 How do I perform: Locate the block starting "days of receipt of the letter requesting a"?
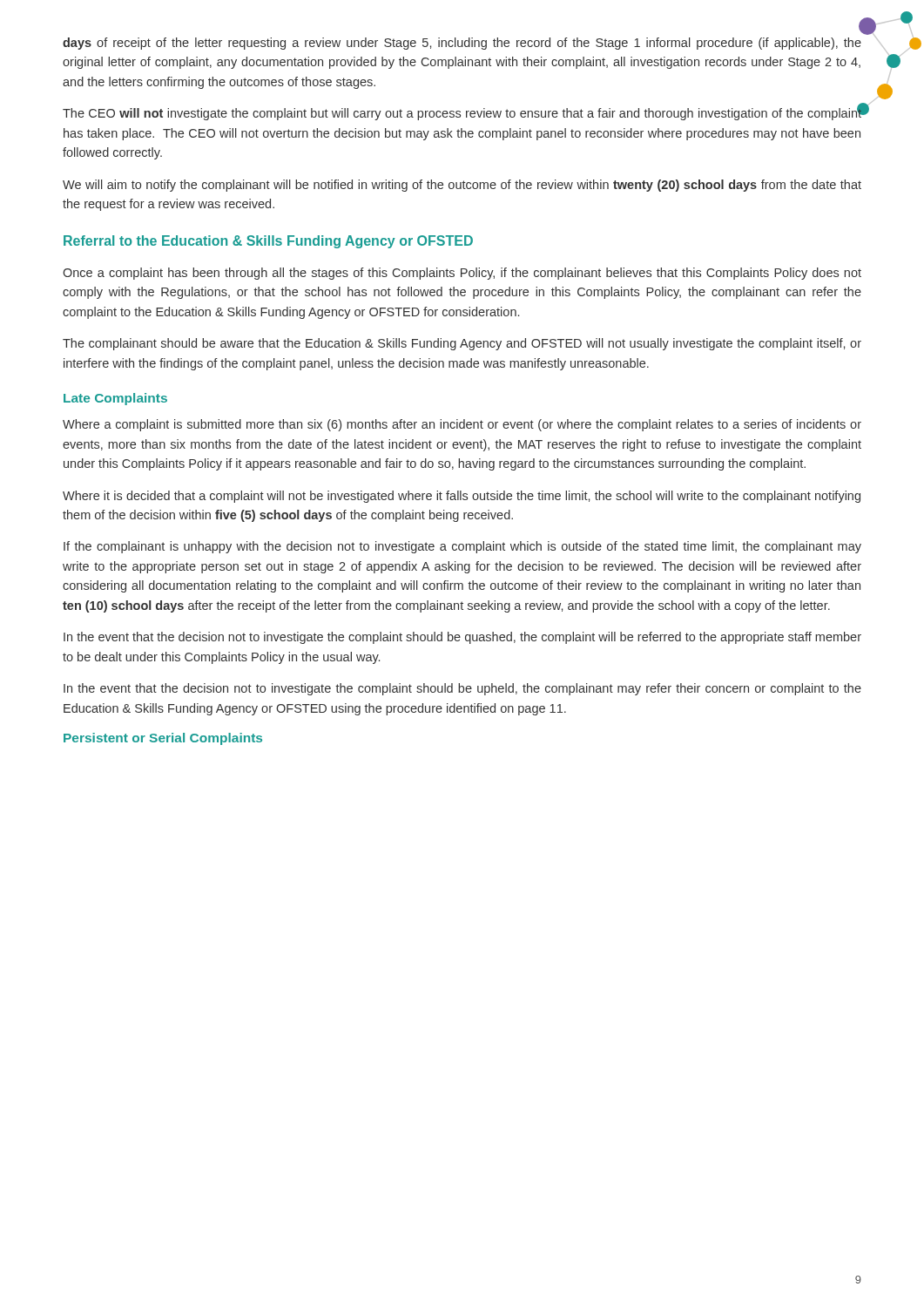point(462,62)
